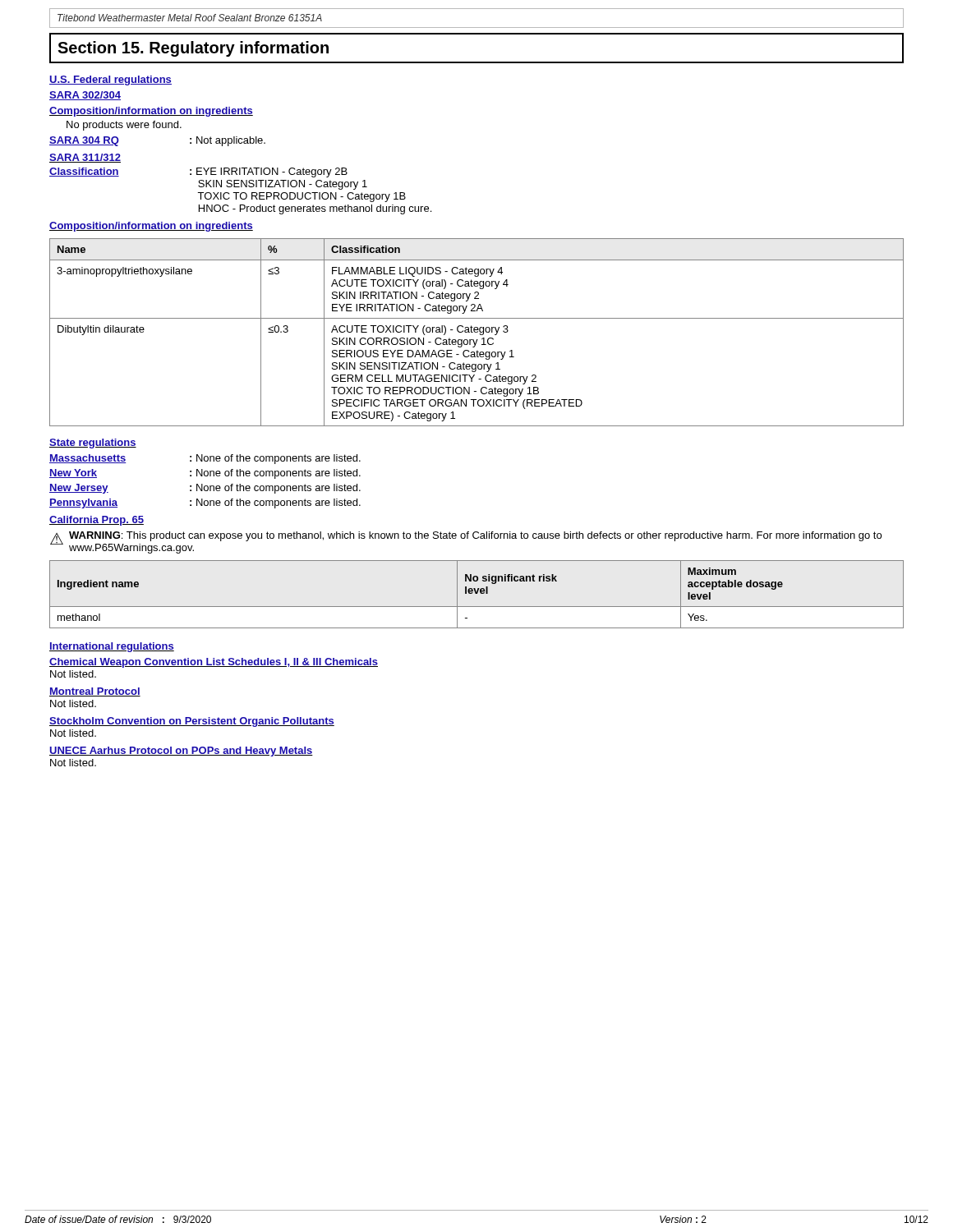
Task: Find the text block containing "Chemical Weapon Convention List Schedules I,"
Action: pyautogui.click(x=214, y=668)
